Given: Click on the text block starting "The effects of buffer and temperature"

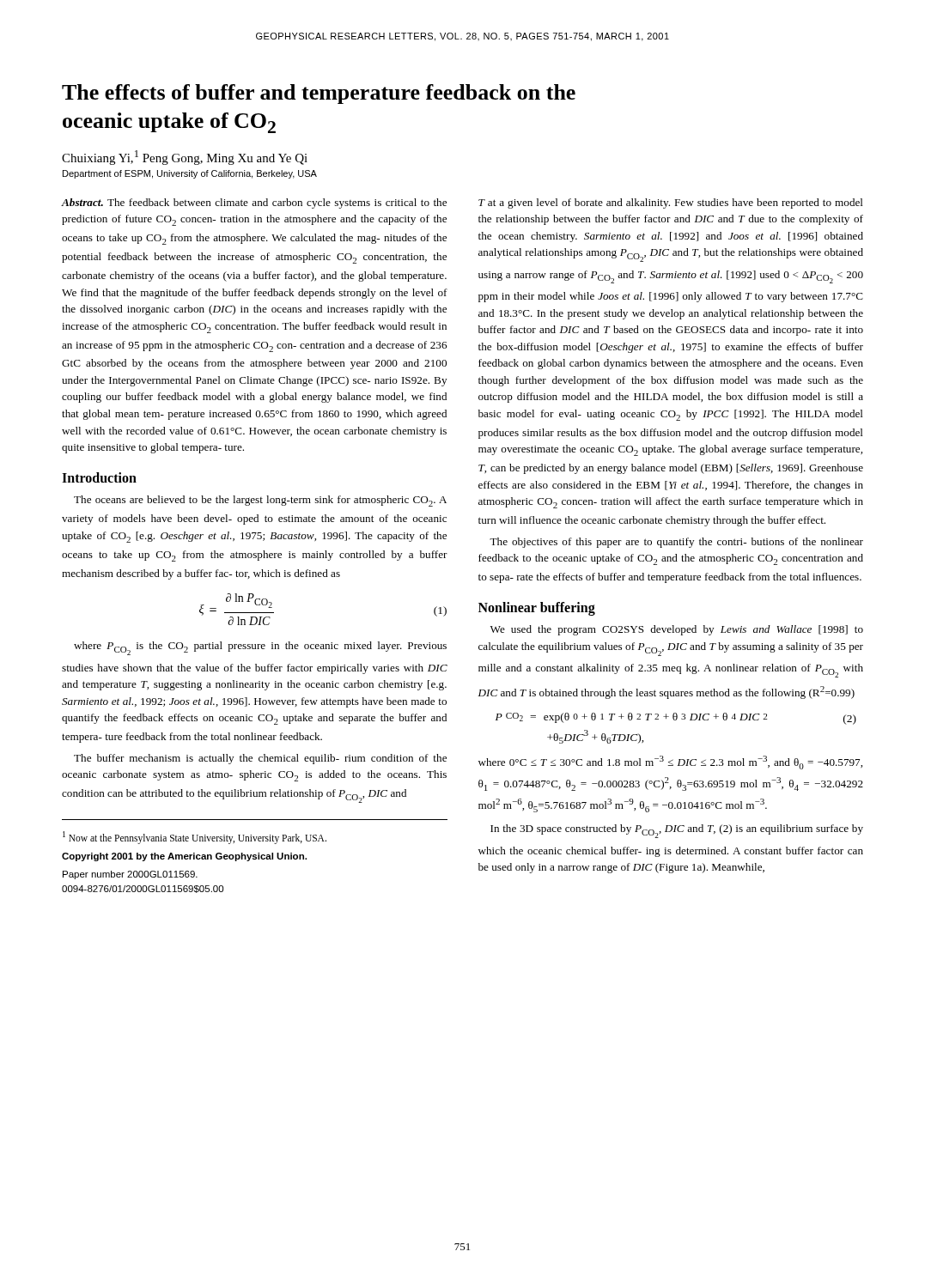Looking at the screenshot, I should 462,109.
